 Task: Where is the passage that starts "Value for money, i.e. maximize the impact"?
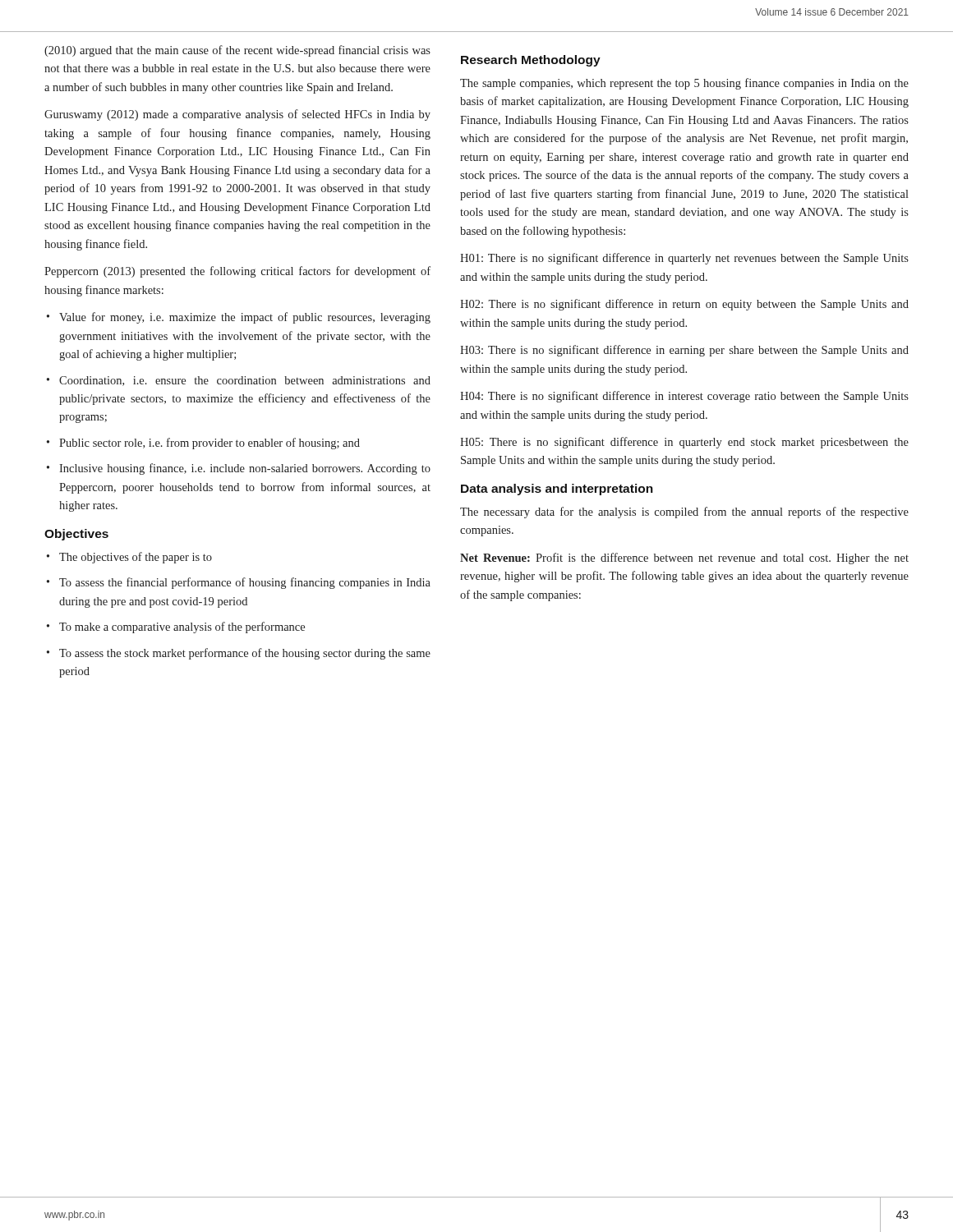click(245, 336)
